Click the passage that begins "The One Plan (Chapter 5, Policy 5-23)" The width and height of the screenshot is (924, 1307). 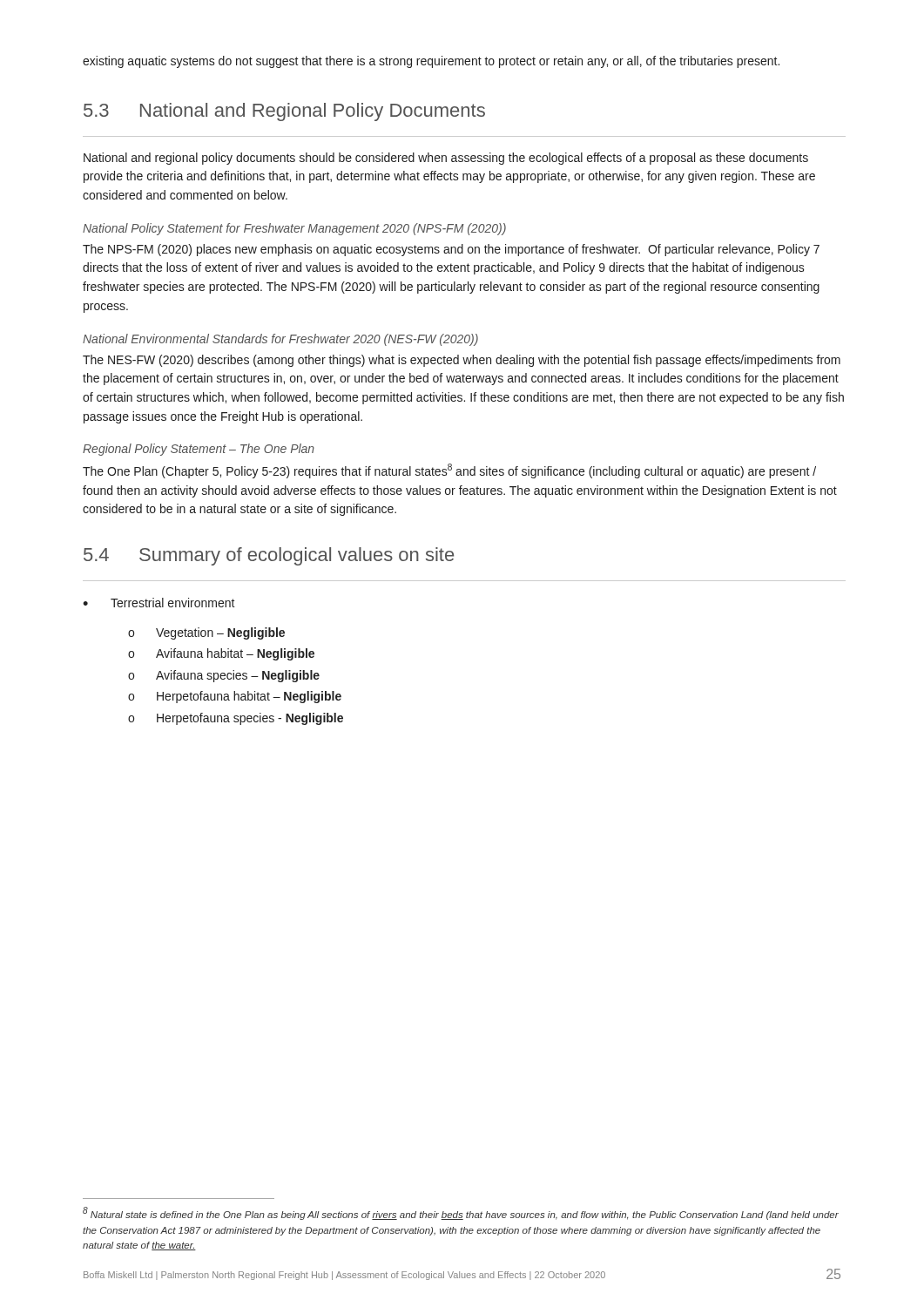click(x=460, y=490)
